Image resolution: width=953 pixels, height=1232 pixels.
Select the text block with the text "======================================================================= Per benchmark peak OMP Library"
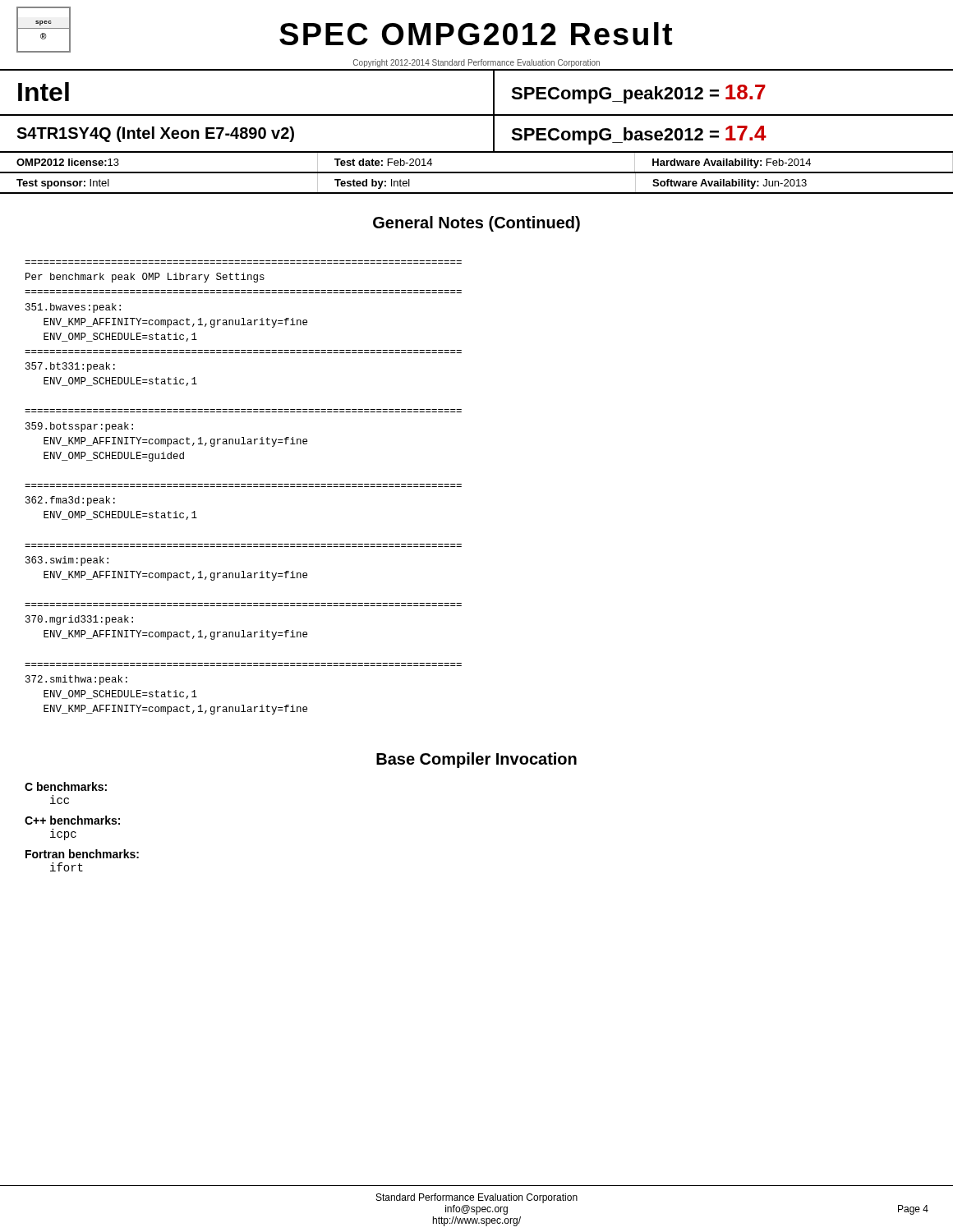(x=243, y=494)
